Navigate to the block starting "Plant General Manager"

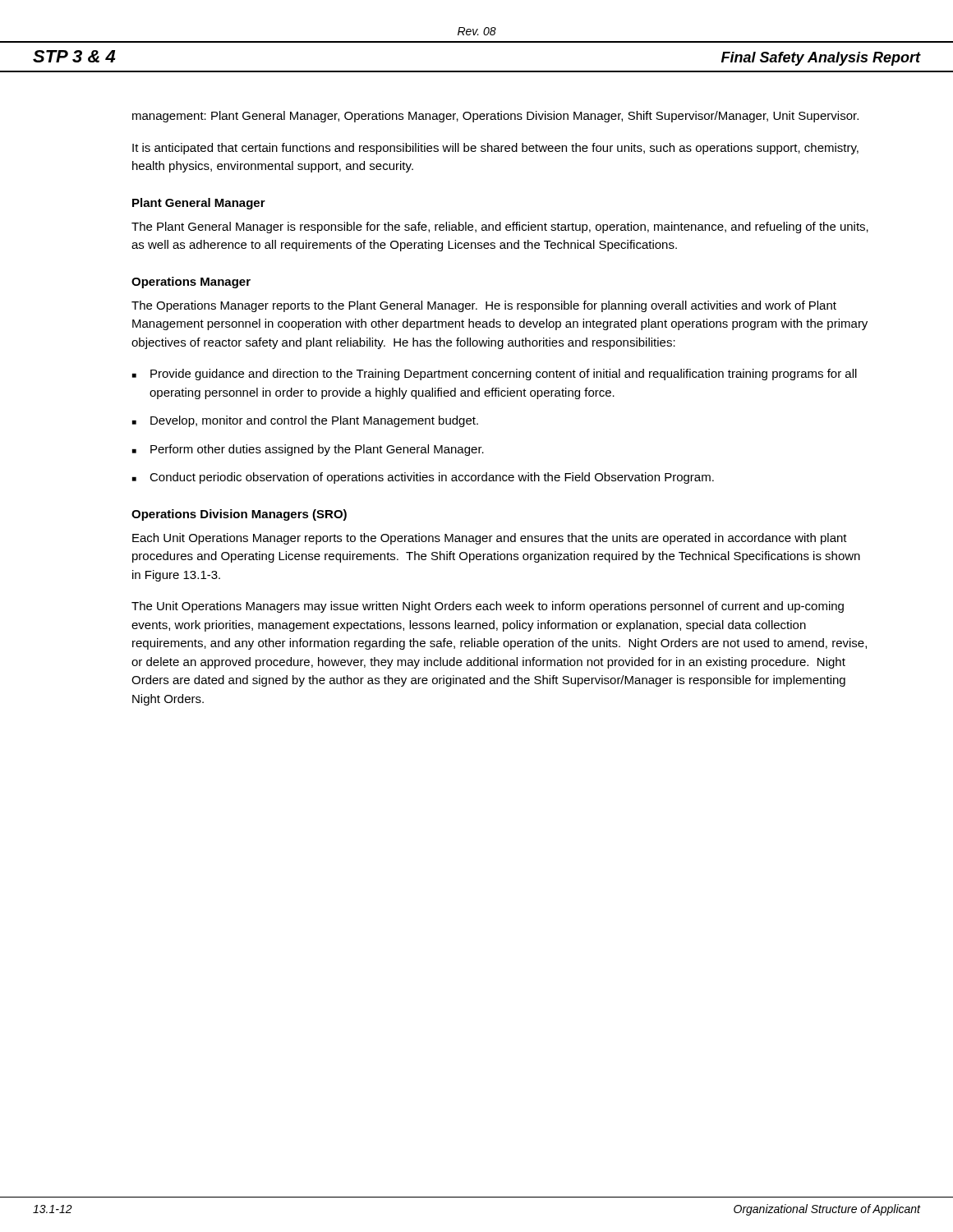[198, 202]
